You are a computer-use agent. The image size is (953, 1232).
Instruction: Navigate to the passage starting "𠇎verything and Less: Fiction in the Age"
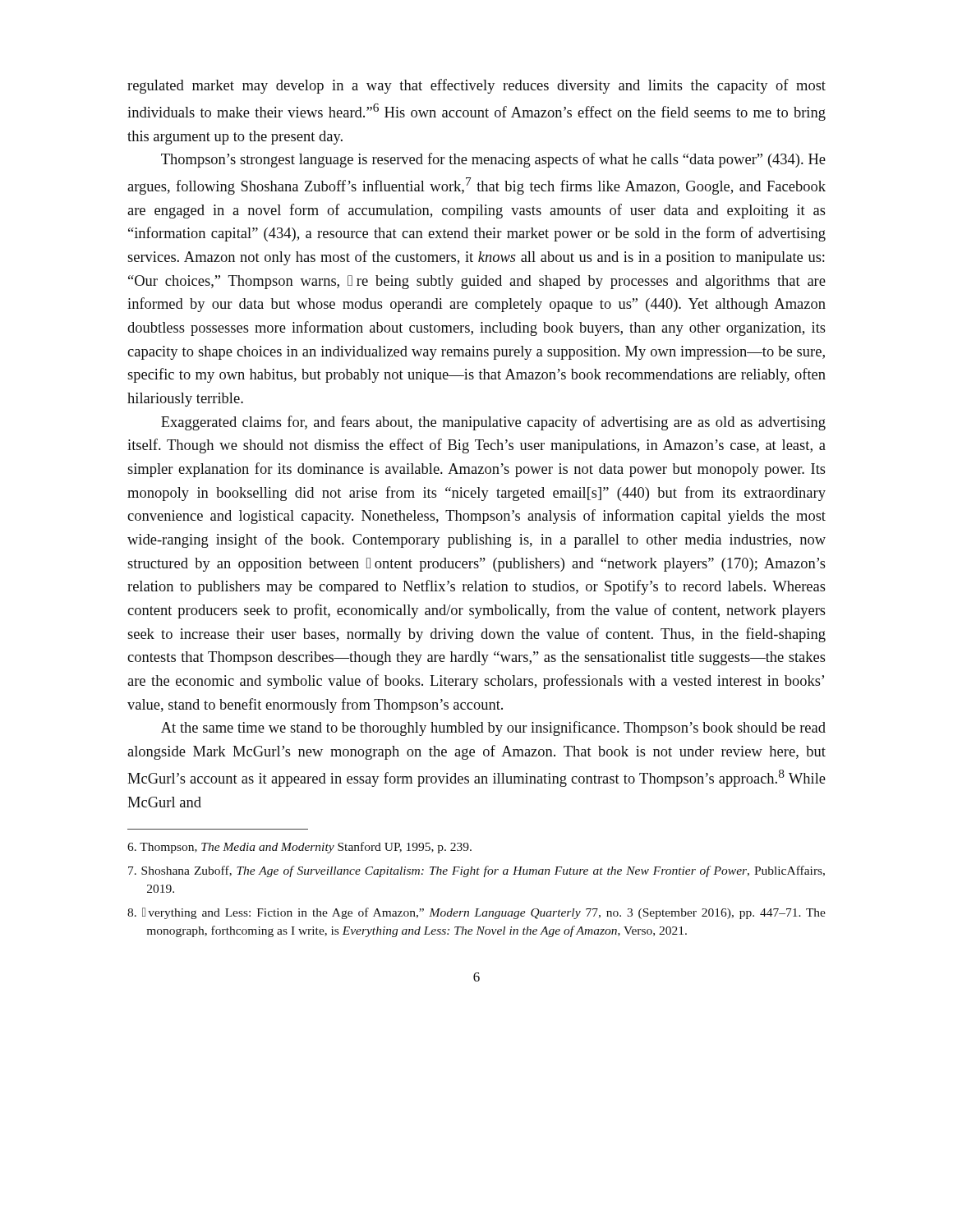(476, 921)
